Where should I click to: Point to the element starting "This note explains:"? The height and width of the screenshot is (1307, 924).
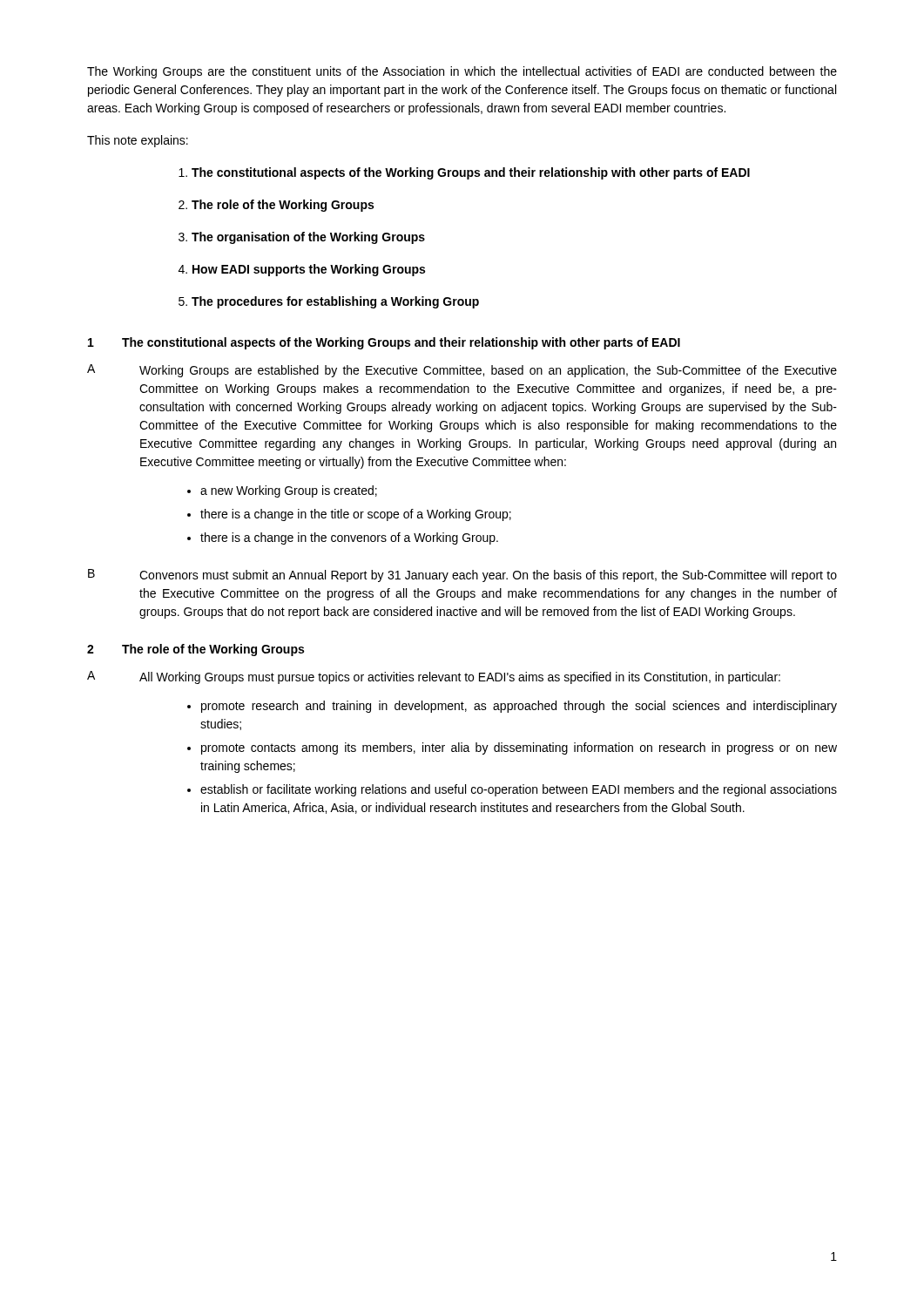(138, 140)
